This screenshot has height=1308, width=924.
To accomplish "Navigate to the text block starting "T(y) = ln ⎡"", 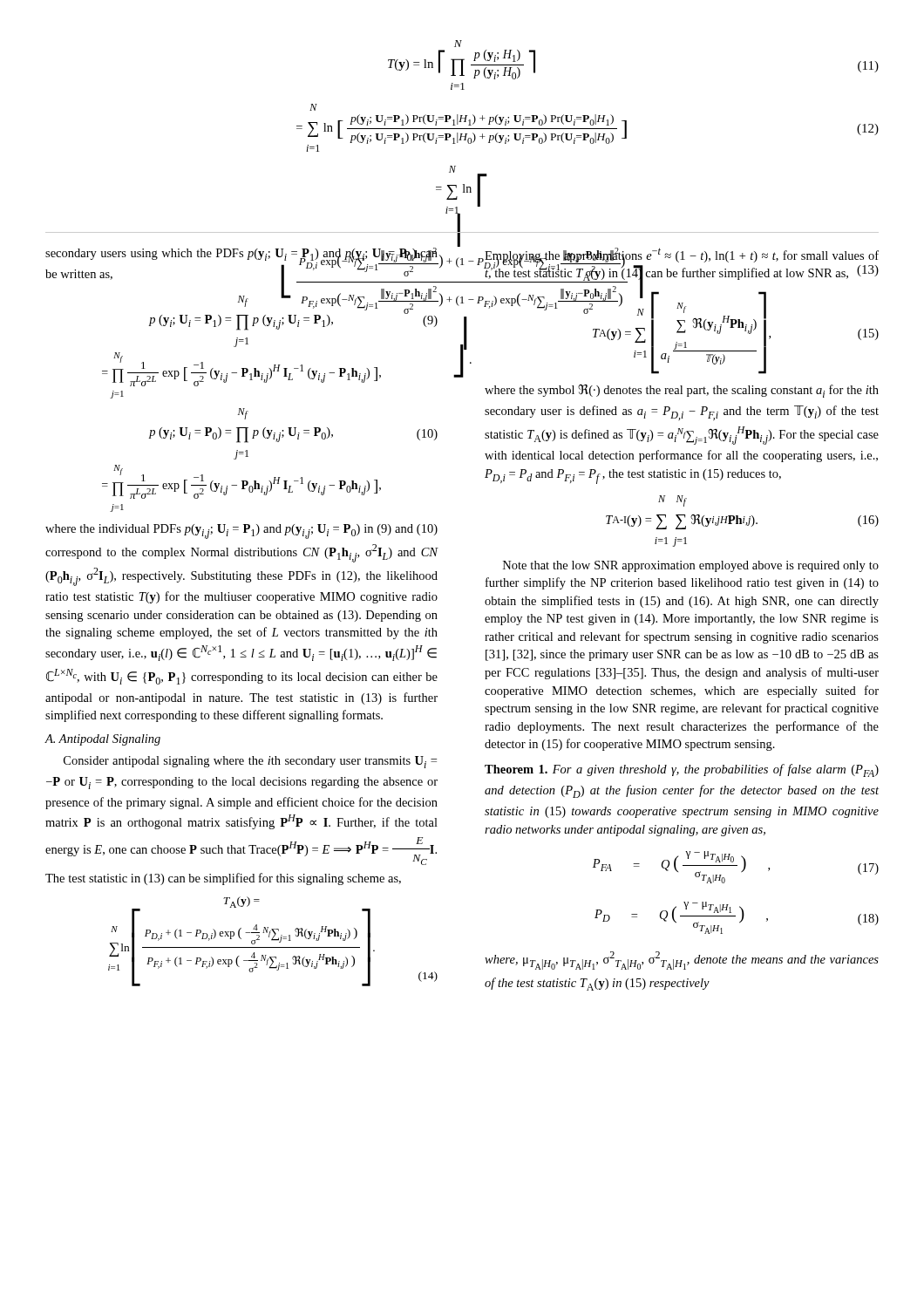I will (x=458, y=44).
